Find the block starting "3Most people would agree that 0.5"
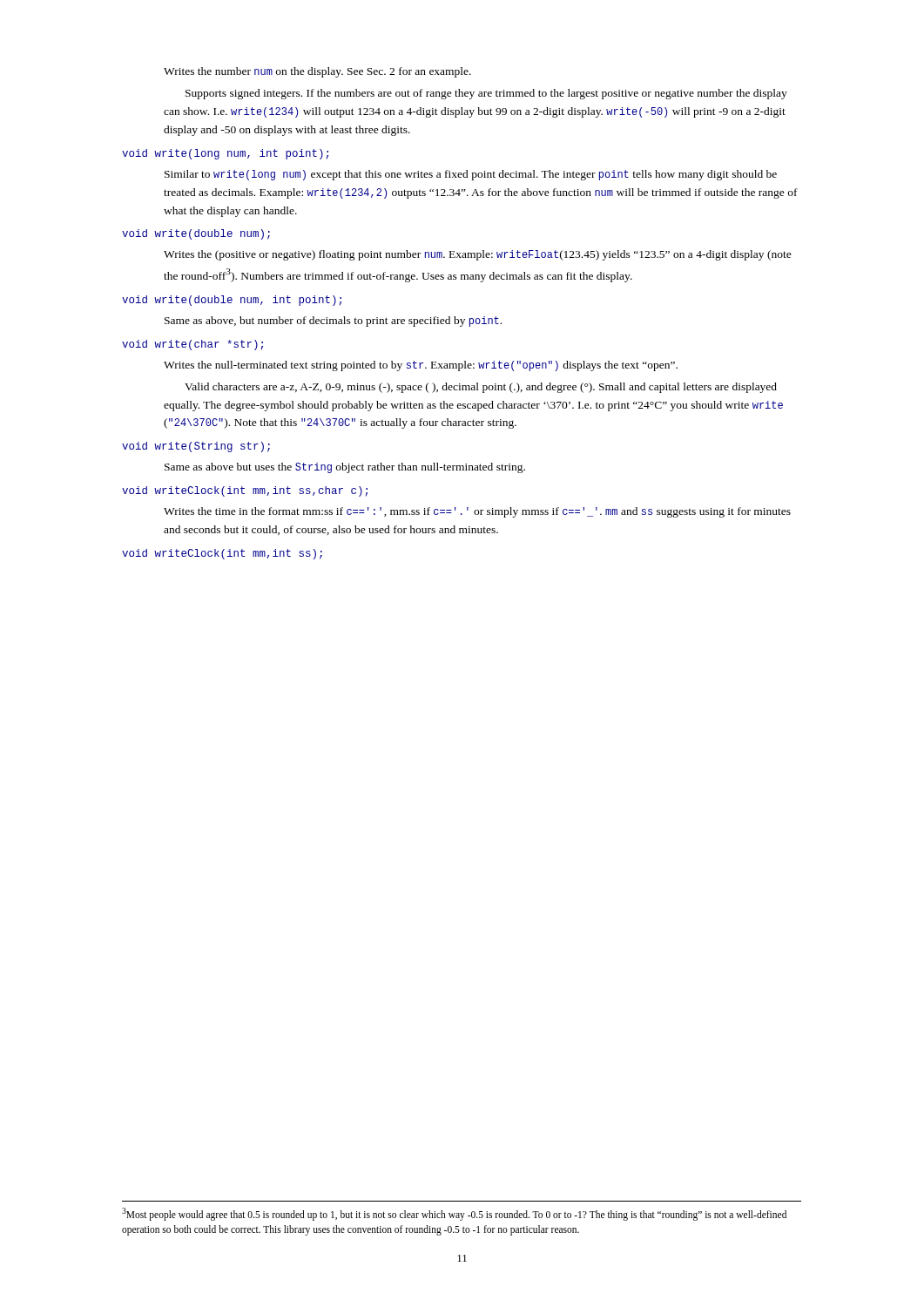924x1307 pixels. 462,1221
